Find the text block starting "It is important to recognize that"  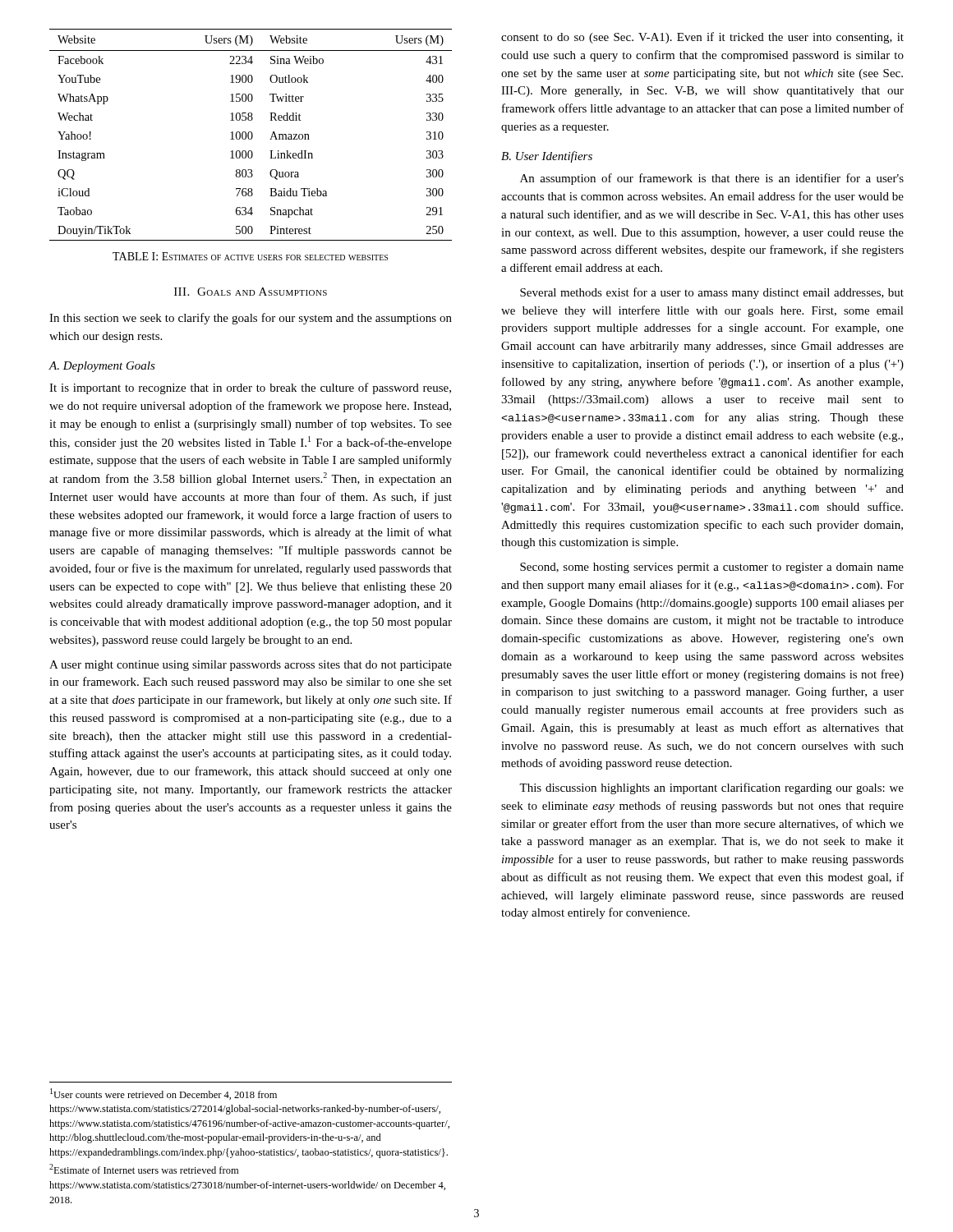tap(251, 514)
